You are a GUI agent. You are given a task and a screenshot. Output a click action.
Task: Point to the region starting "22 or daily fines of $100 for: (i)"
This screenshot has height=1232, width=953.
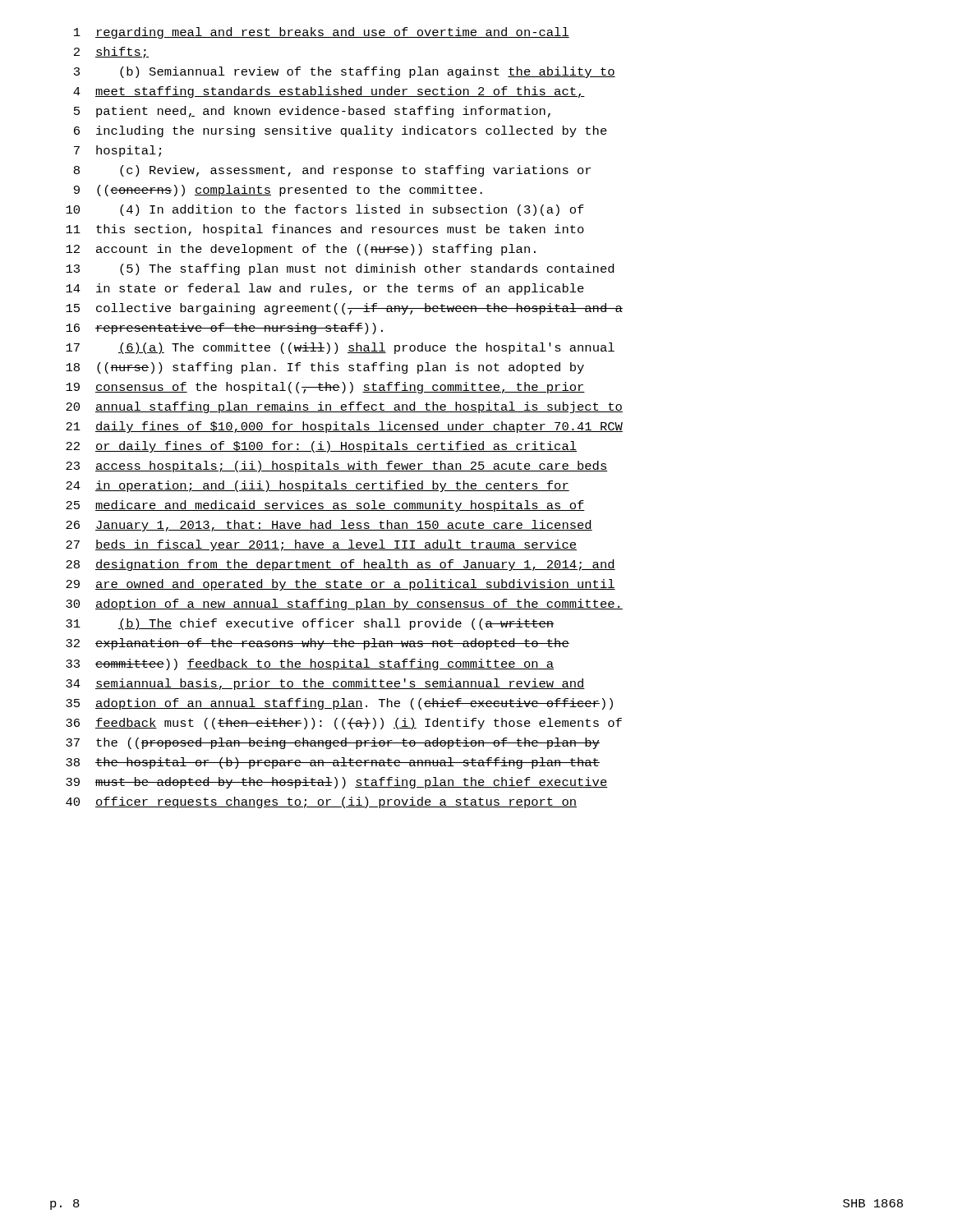[x=476, y=447]
